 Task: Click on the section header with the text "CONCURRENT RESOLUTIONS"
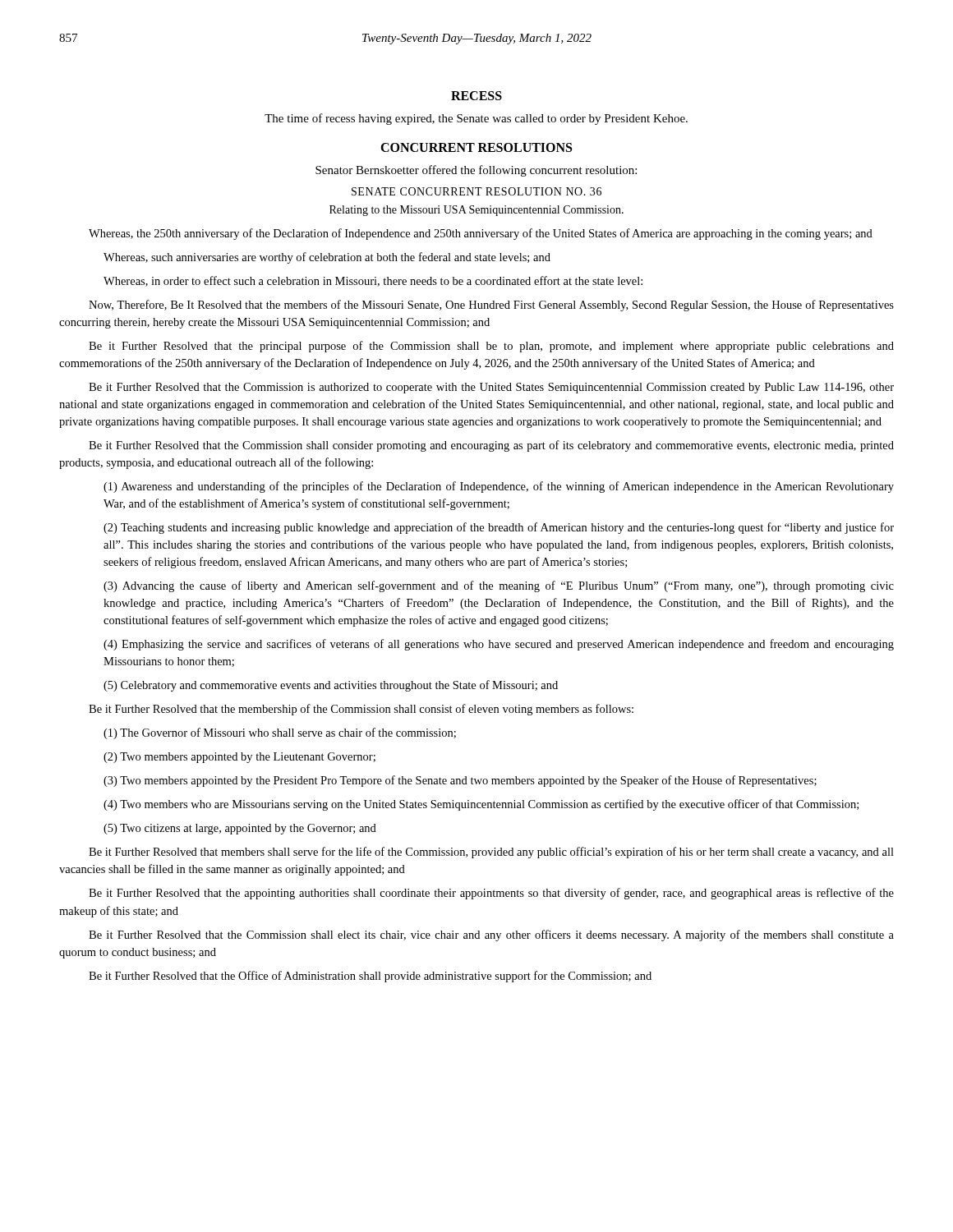point(476,147)
